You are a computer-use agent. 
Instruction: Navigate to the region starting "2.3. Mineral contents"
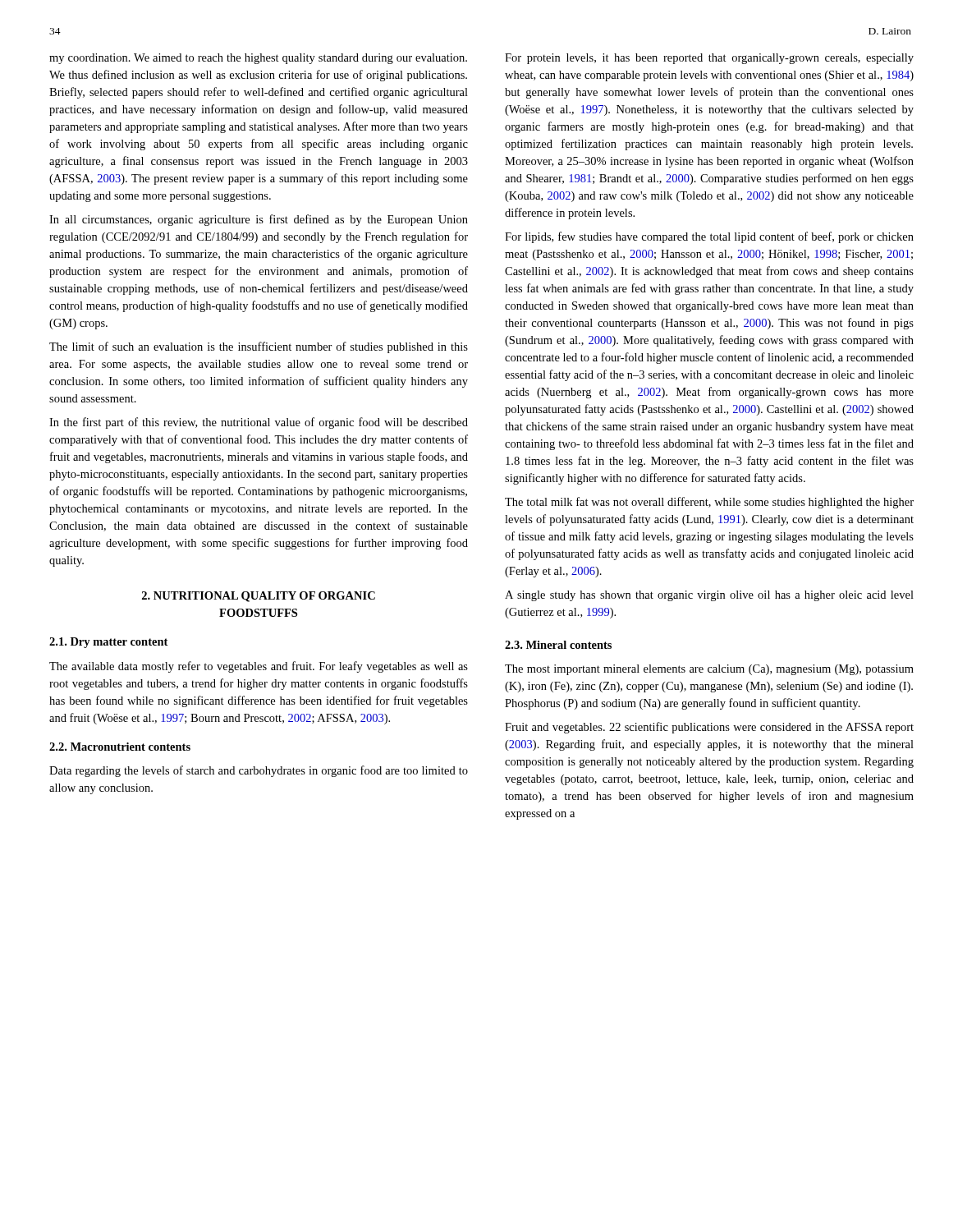(x=558, y=645)
